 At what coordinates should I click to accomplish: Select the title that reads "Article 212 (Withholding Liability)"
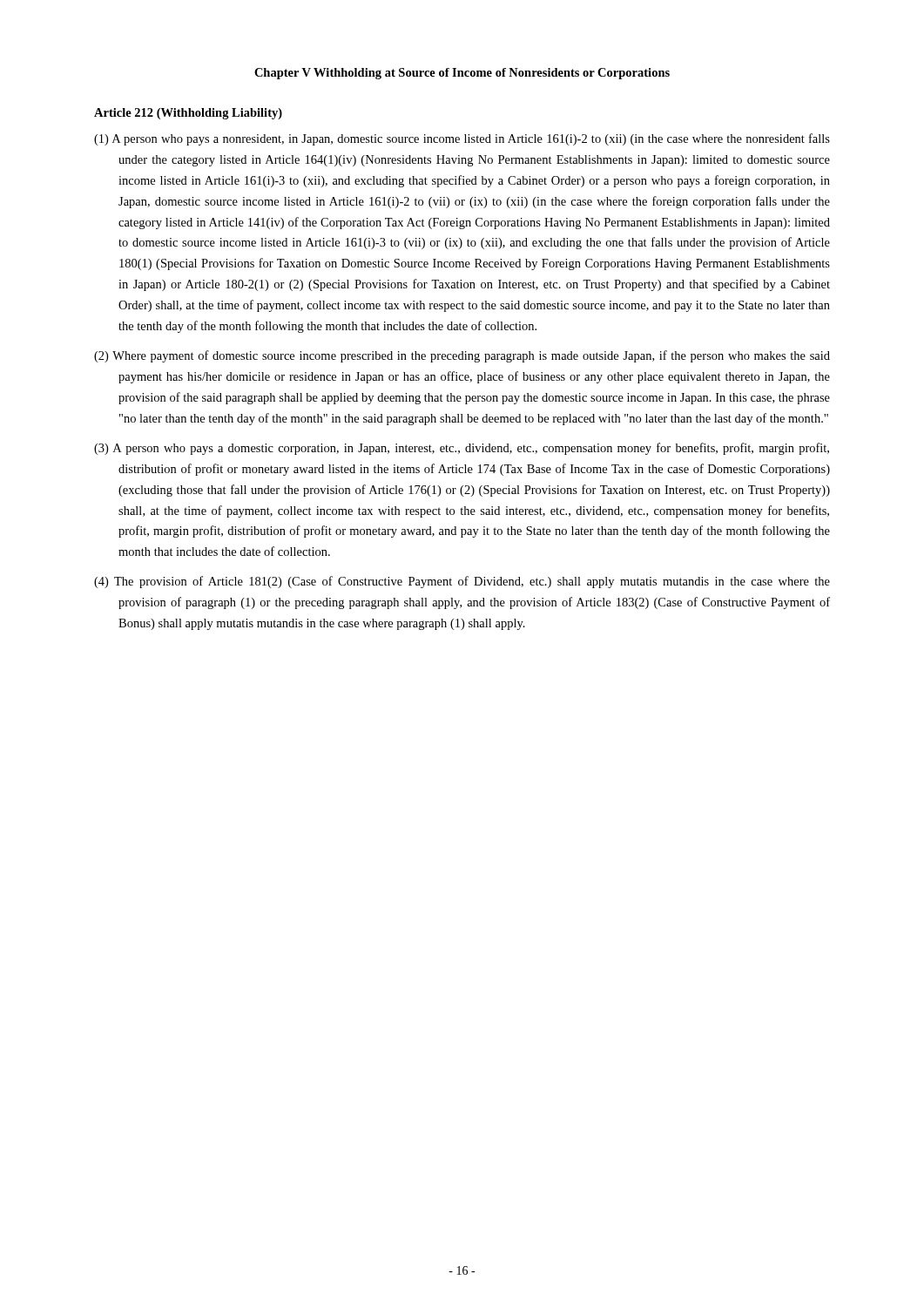click(x=188, y=112)
